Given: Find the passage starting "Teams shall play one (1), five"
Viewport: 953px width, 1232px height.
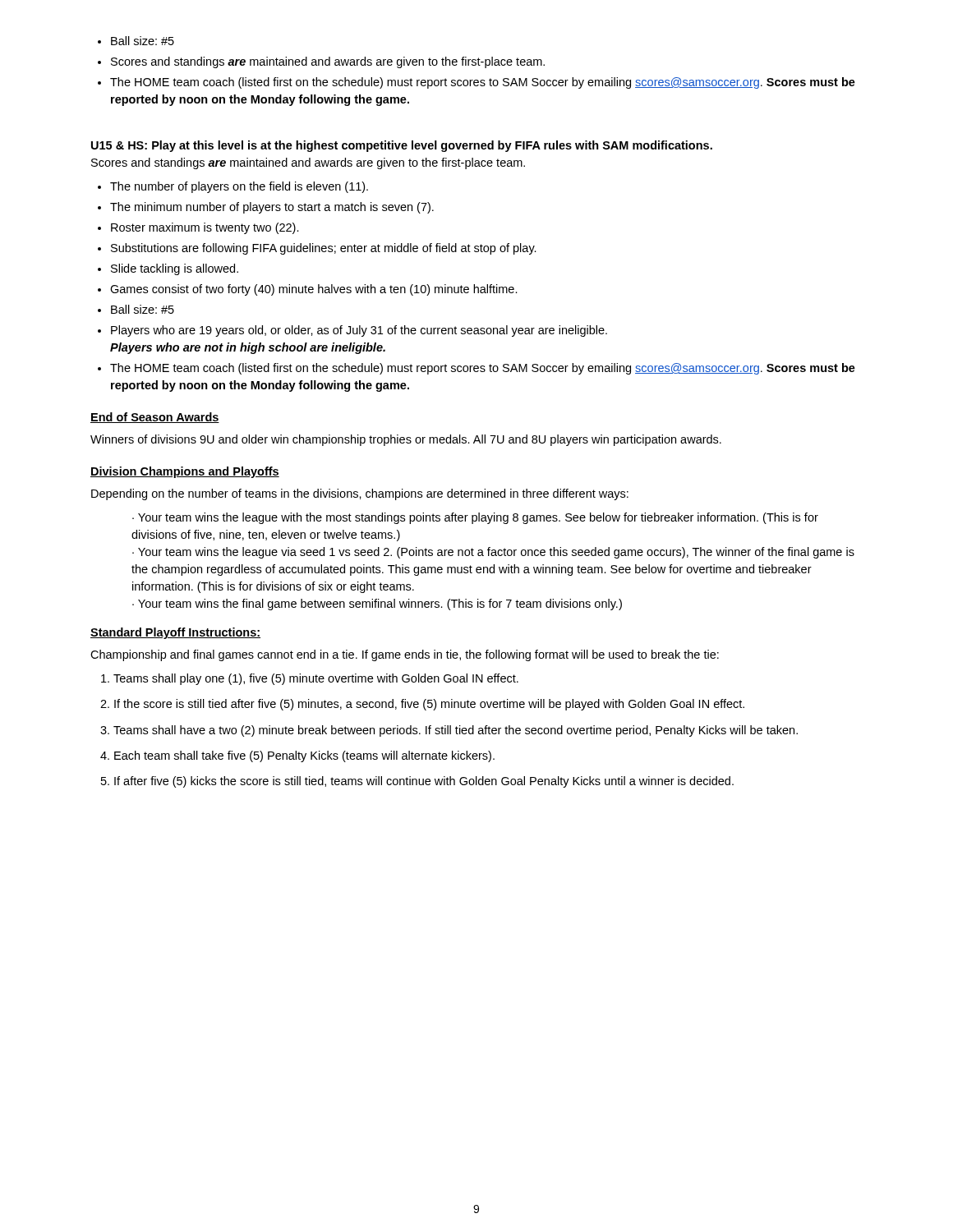Looking at the screenshot, I should tap(488, 679).
